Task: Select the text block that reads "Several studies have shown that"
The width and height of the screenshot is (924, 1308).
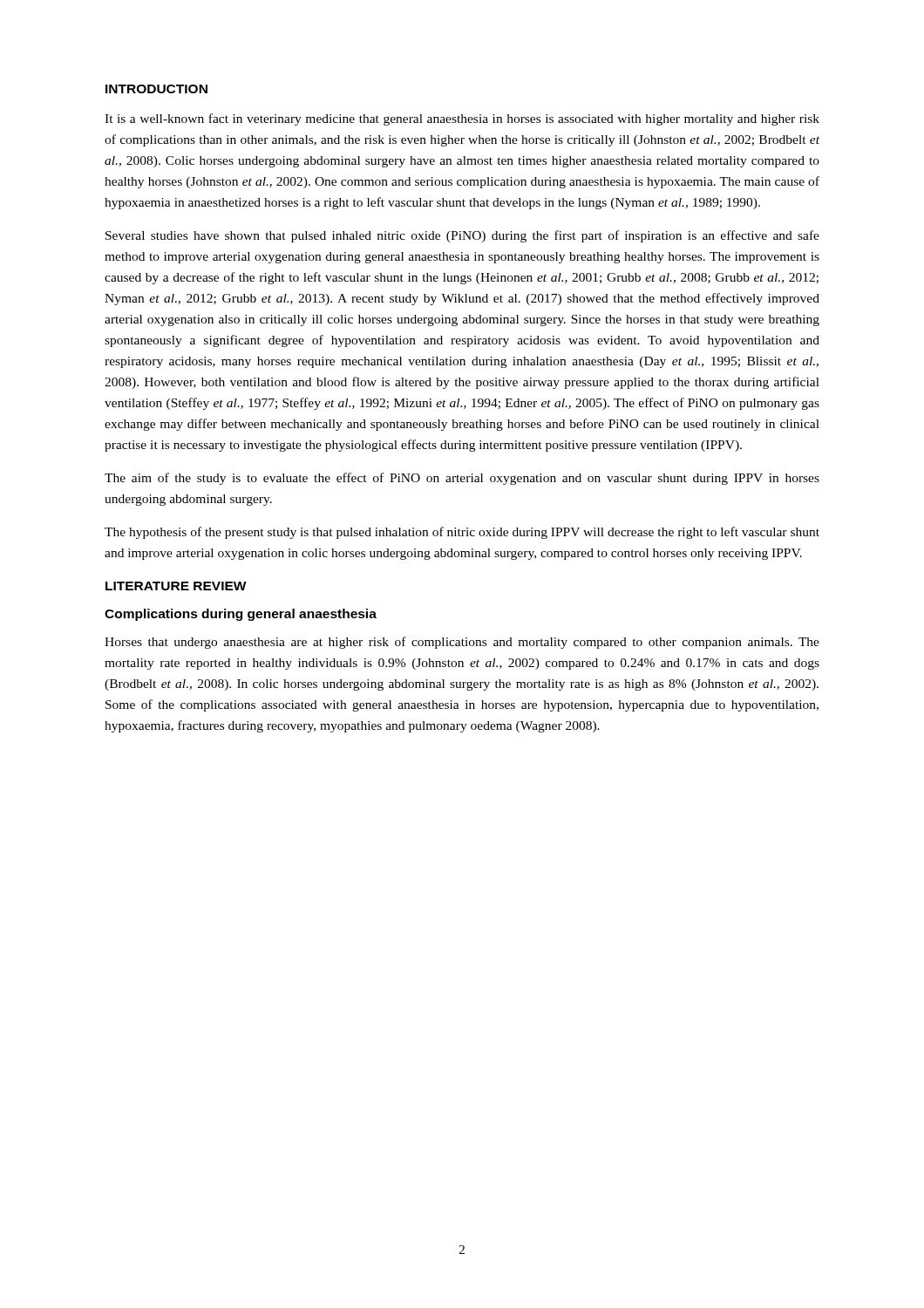Action: pyautogui.click(x=462, y=340)
